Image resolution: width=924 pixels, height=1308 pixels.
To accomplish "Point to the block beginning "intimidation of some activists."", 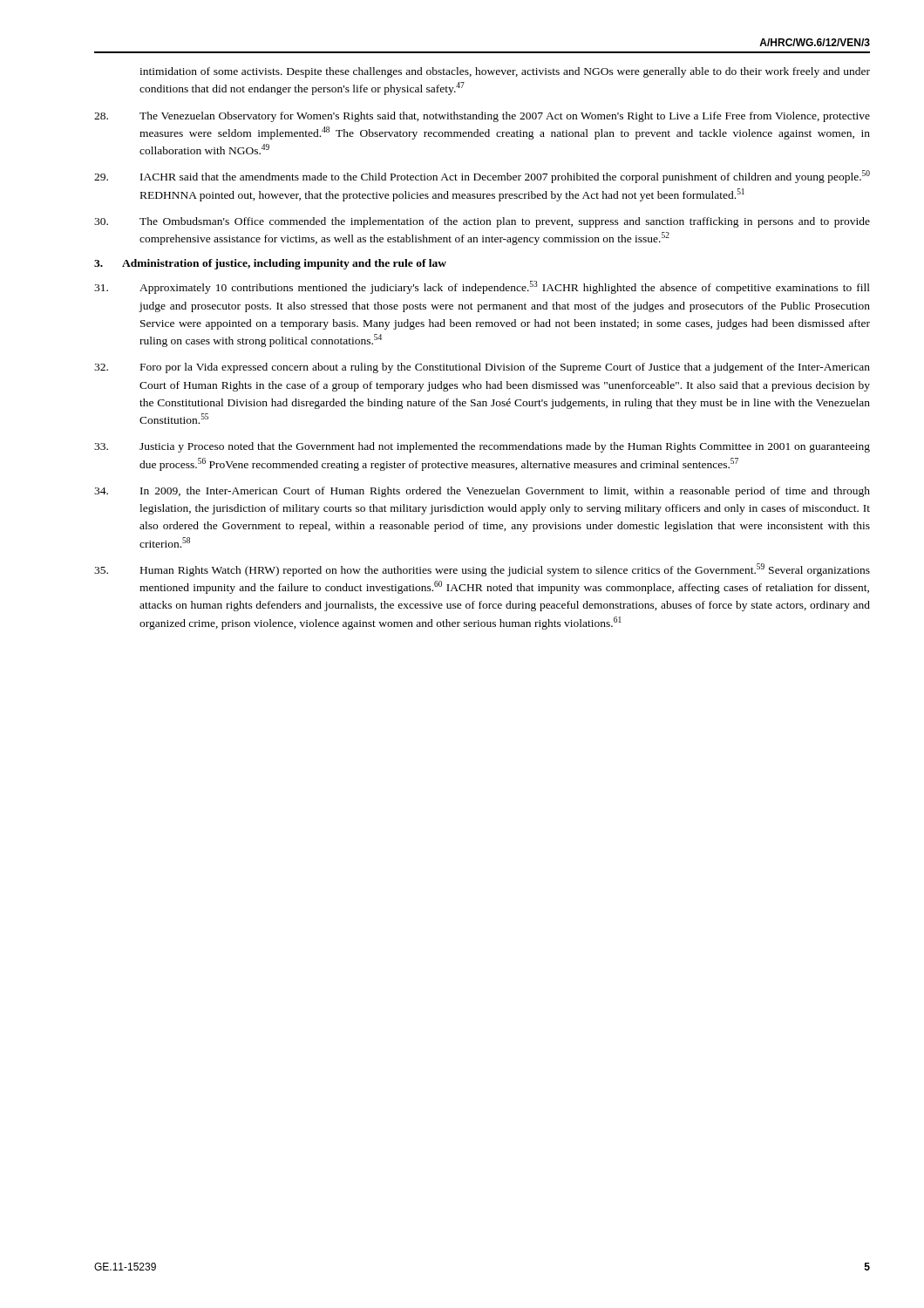I will click(505, 80).
